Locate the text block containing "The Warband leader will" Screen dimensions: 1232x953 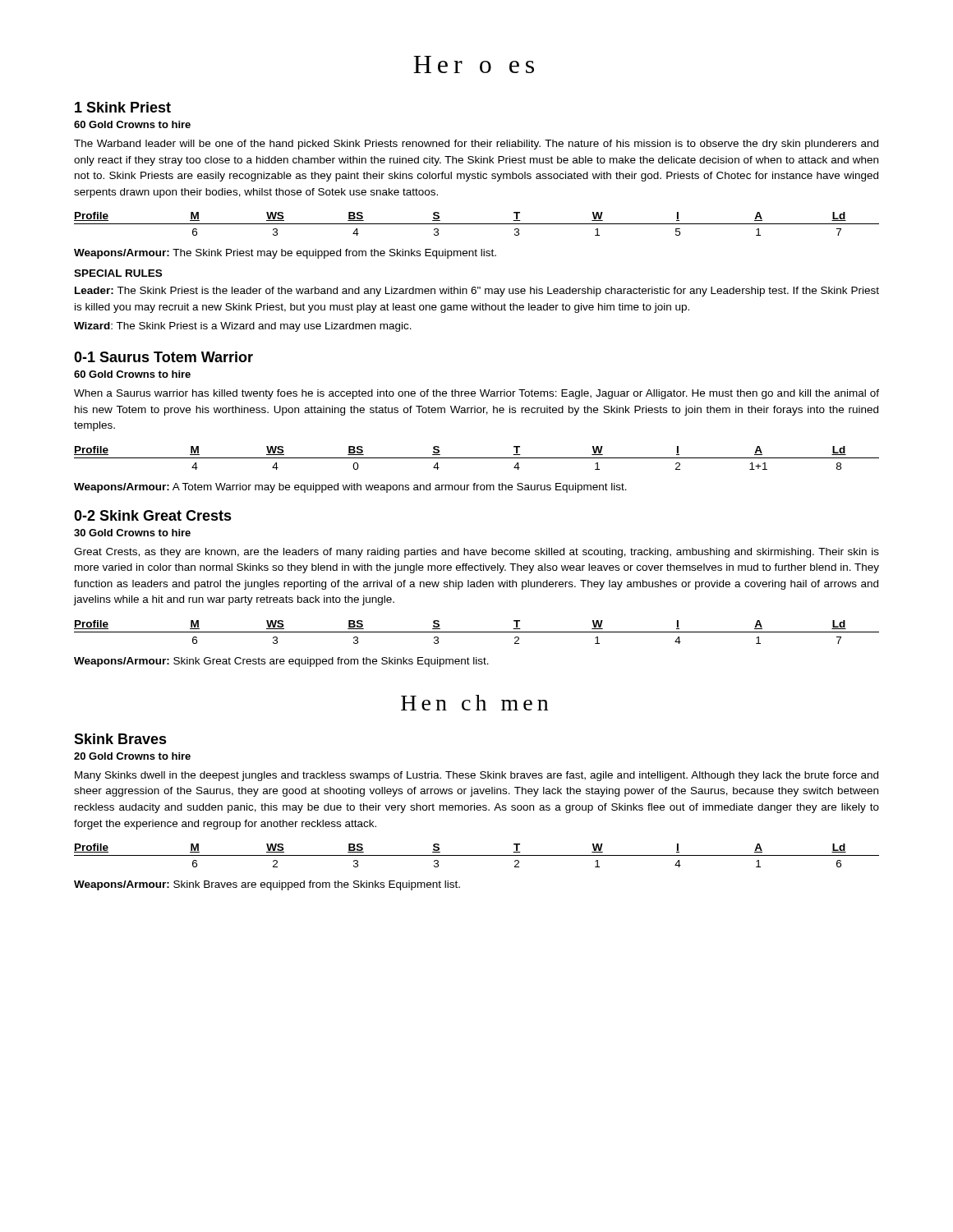pos(476,168)
